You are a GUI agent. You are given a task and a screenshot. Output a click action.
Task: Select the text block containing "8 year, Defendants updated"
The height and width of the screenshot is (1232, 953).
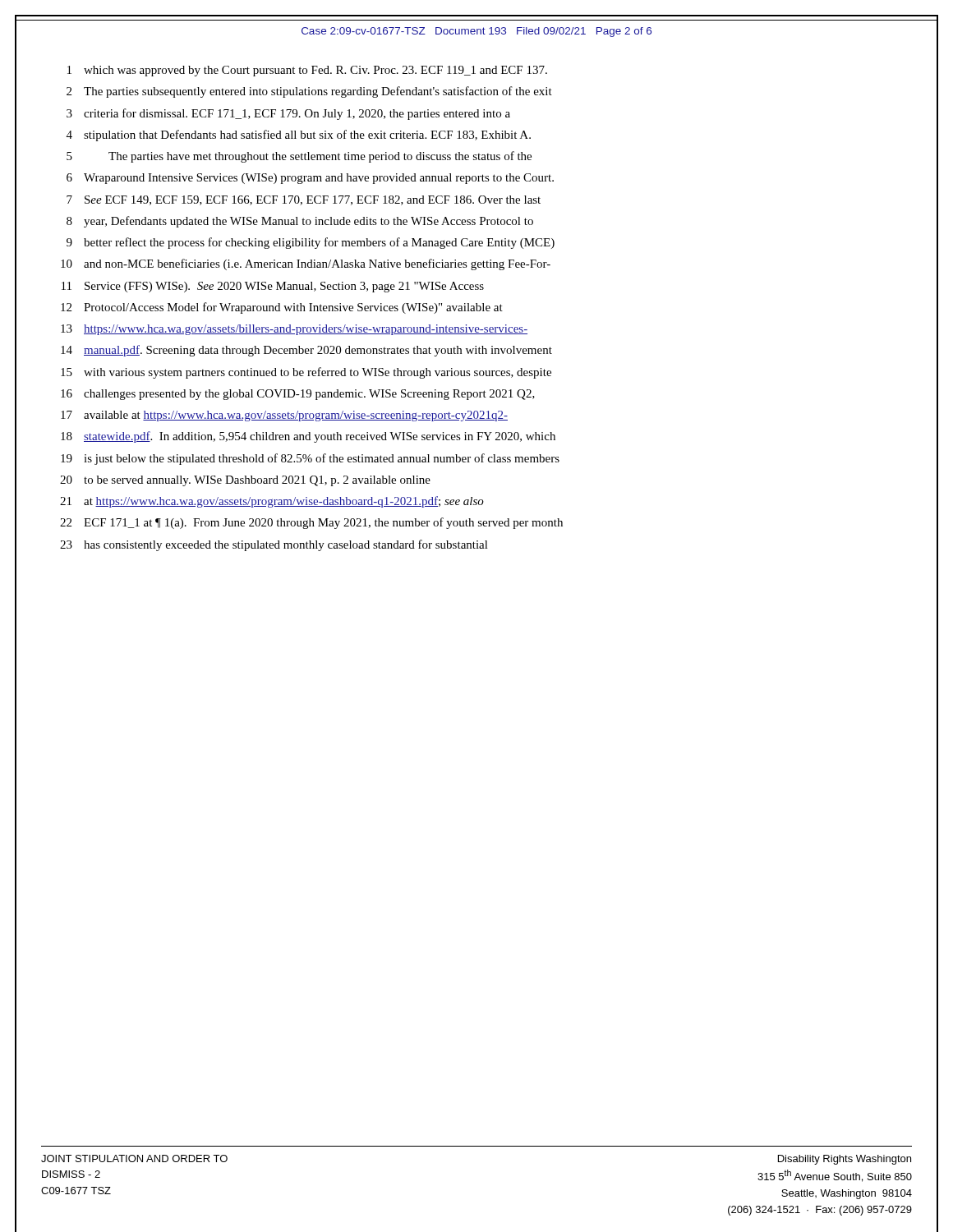[x=476, y=221]
